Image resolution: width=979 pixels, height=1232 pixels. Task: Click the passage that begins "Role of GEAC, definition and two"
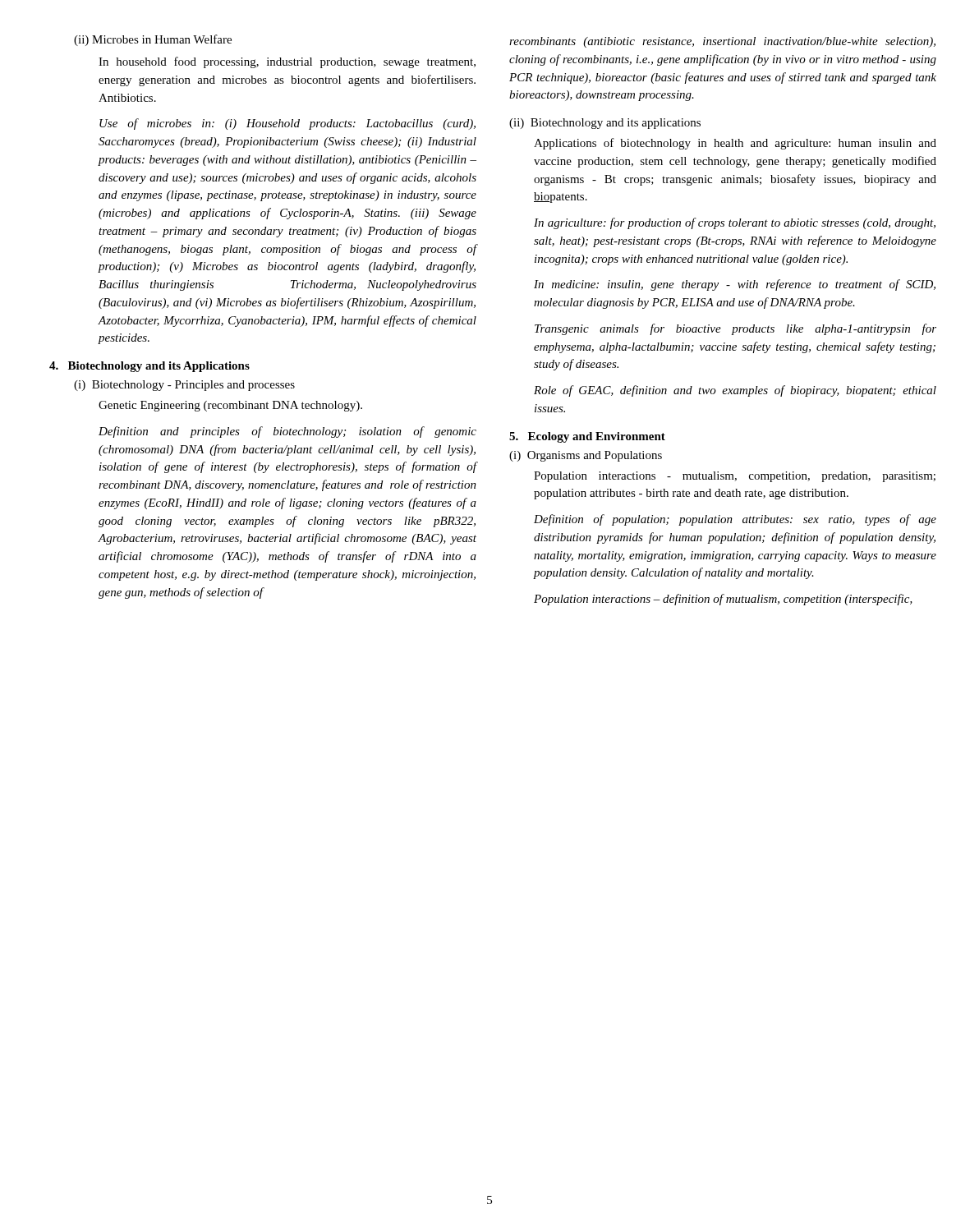pyautogui.click(x=735, y=399)
